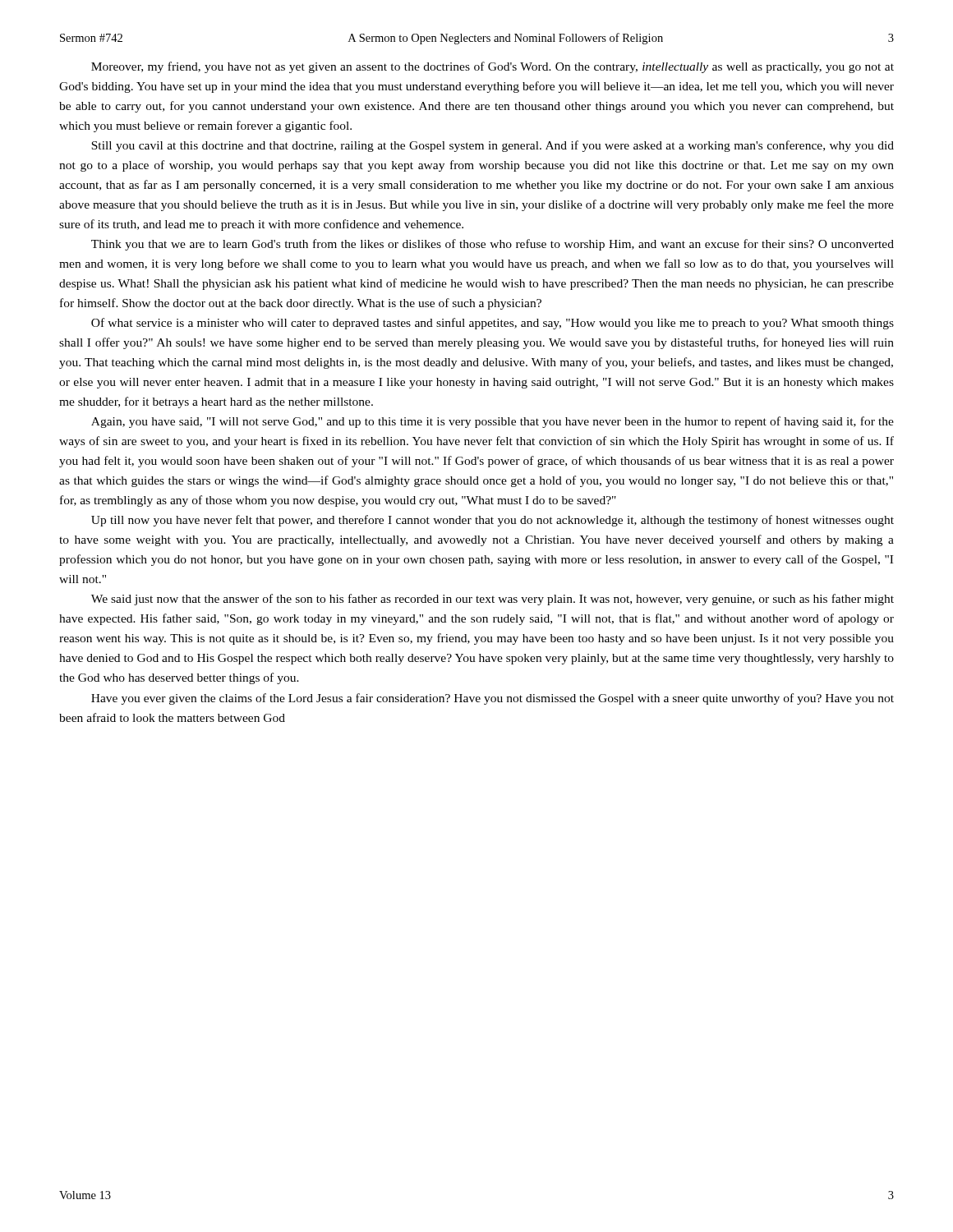The height and width of the screenshot is (1232, 953).
Task: Find the text block that says "We said just now"
Action: 476,639
